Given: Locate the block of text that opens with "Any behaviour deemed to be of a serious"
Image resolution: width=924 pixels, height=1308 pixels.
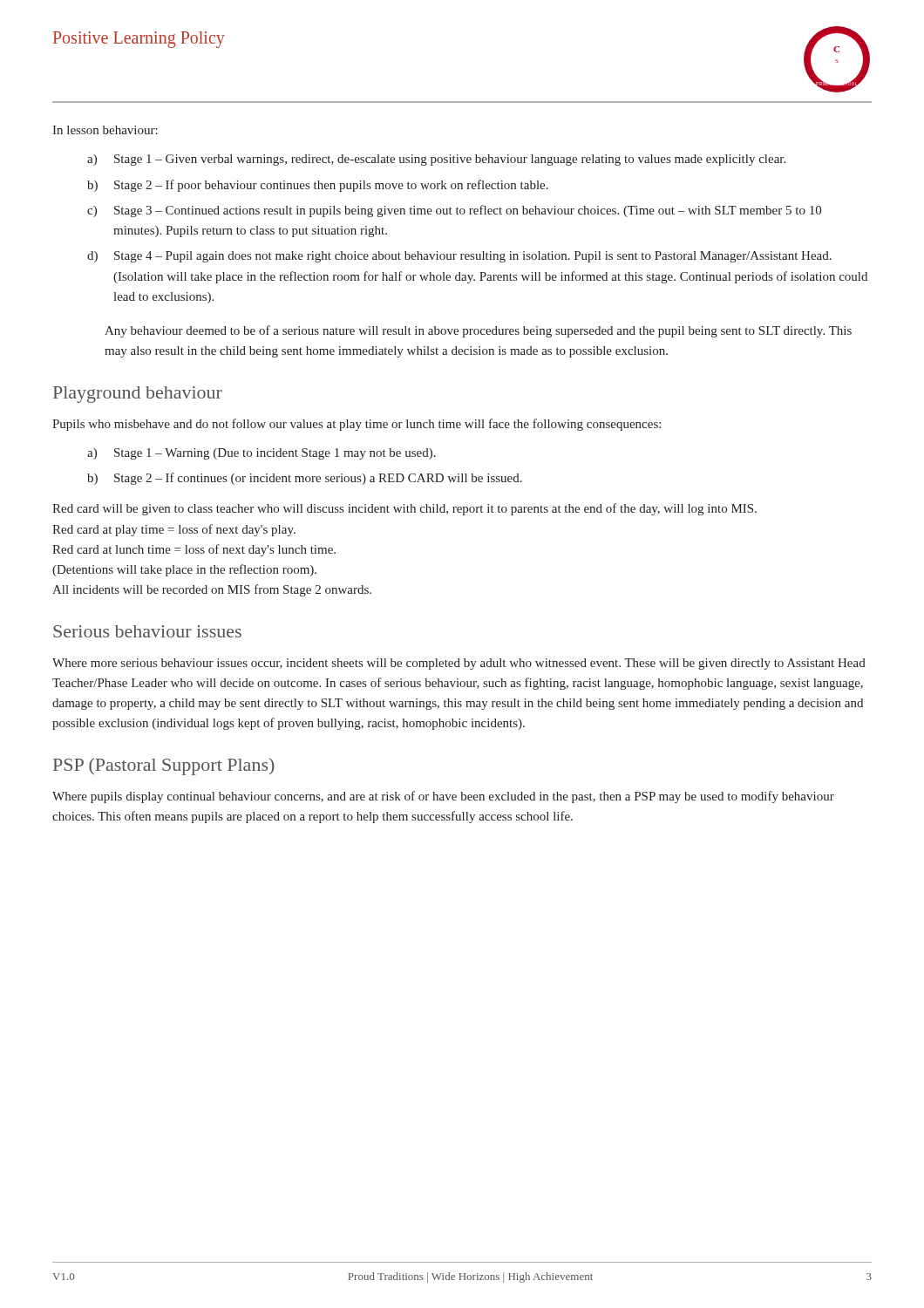Looking at the screenshot, I should pos(478,341).
